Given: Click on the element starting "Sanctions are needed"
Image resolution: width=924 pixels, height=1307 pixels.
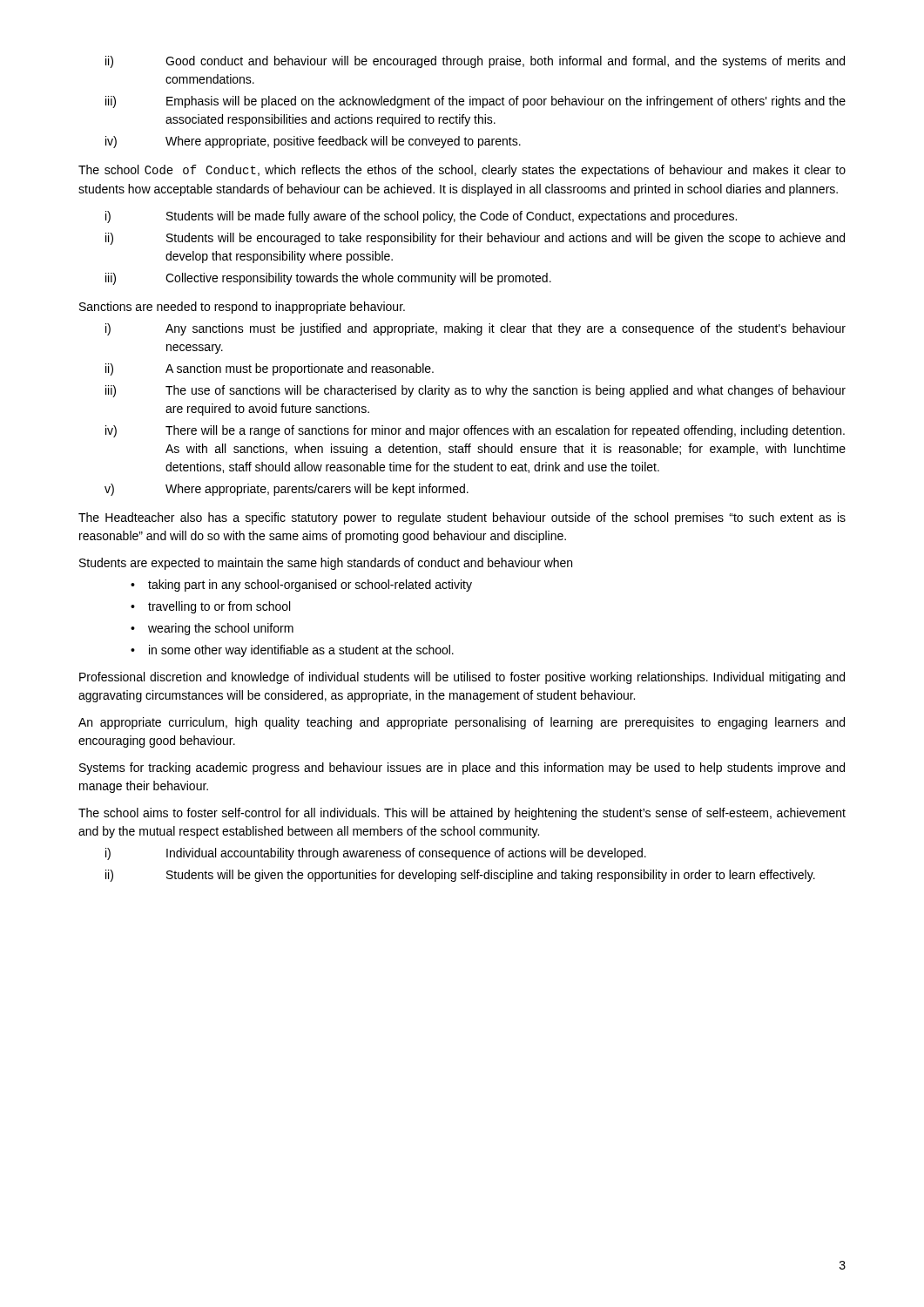Looking at the screenshot, I should click(242, 308).
